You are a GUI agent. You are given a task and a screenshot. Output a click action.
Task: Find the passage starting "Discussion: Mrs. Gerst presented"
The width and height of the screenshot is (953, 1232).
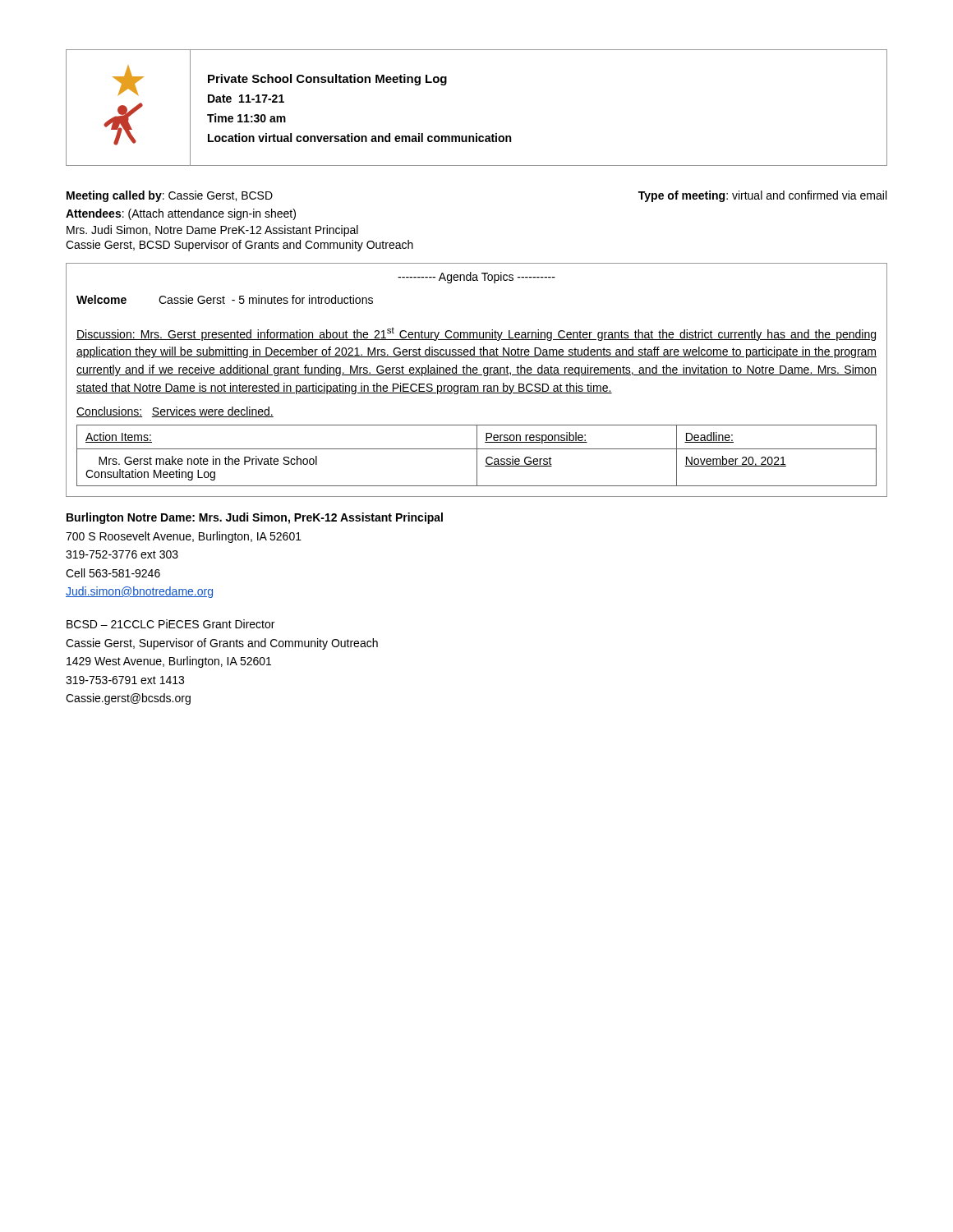[x=476, y=359]
